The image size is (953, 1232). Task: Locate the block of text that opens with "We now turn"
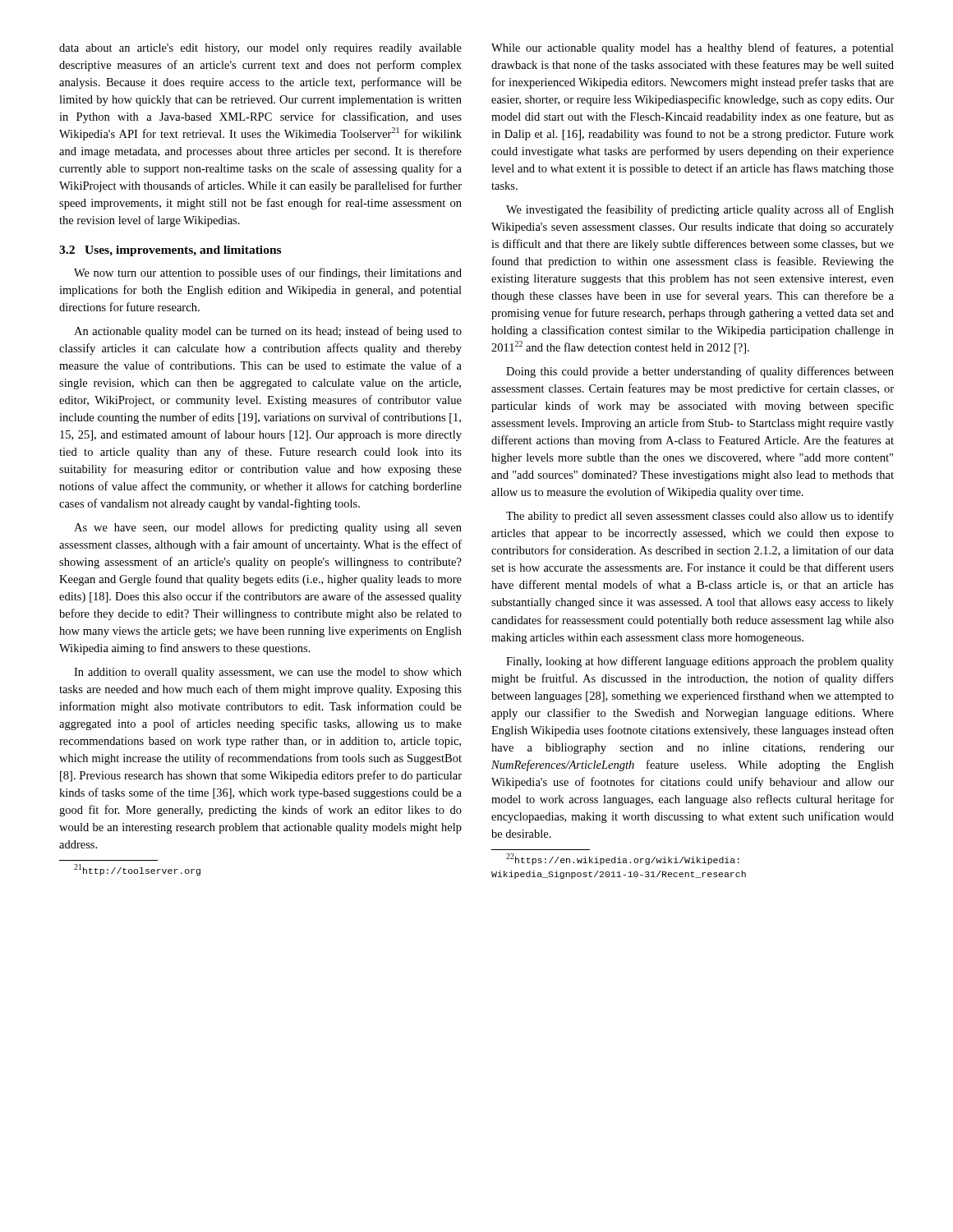coord(260,559)
